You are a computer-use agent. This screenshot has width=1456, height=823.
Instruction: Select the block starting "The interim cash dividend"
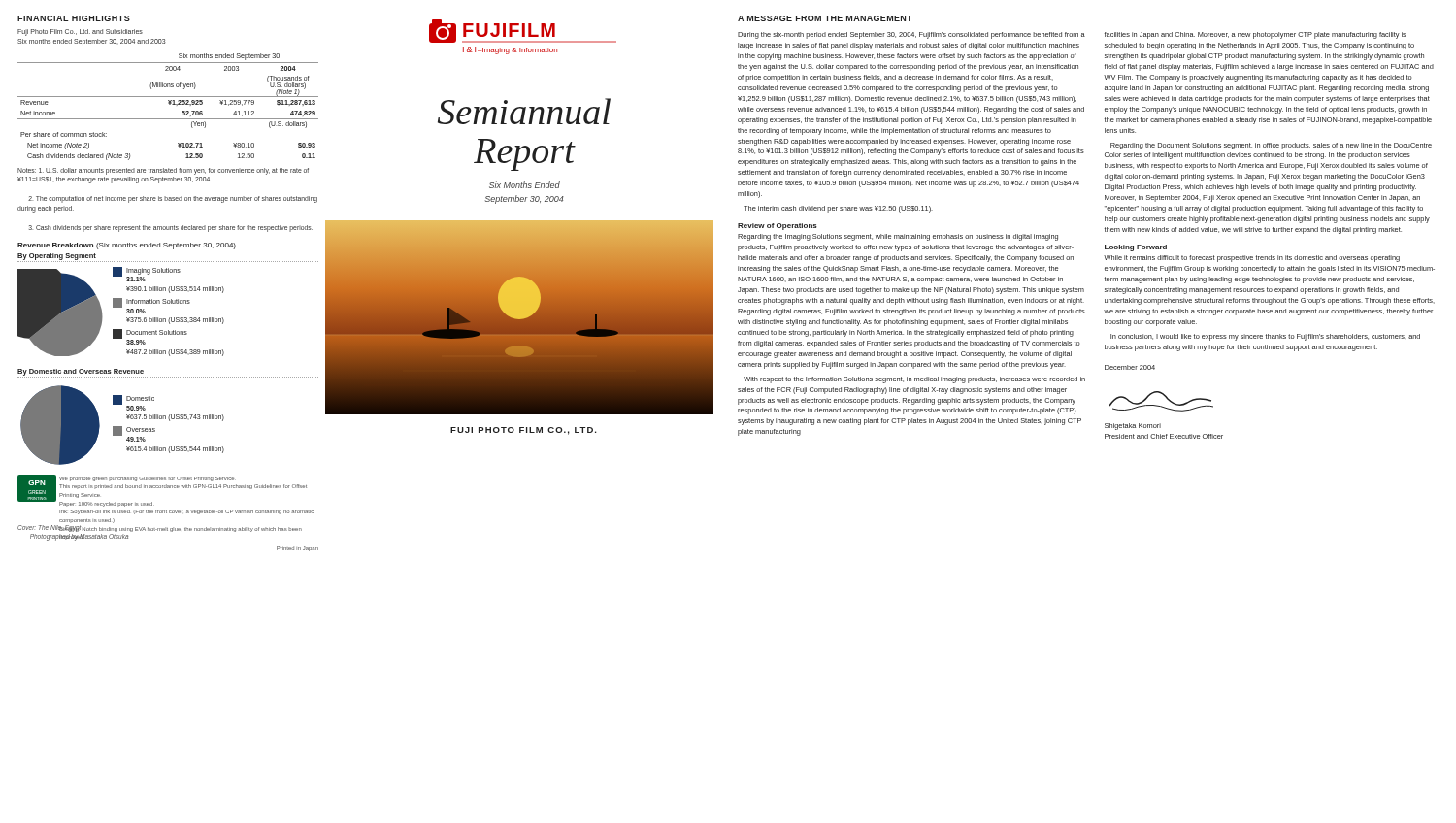coord(835,208)
